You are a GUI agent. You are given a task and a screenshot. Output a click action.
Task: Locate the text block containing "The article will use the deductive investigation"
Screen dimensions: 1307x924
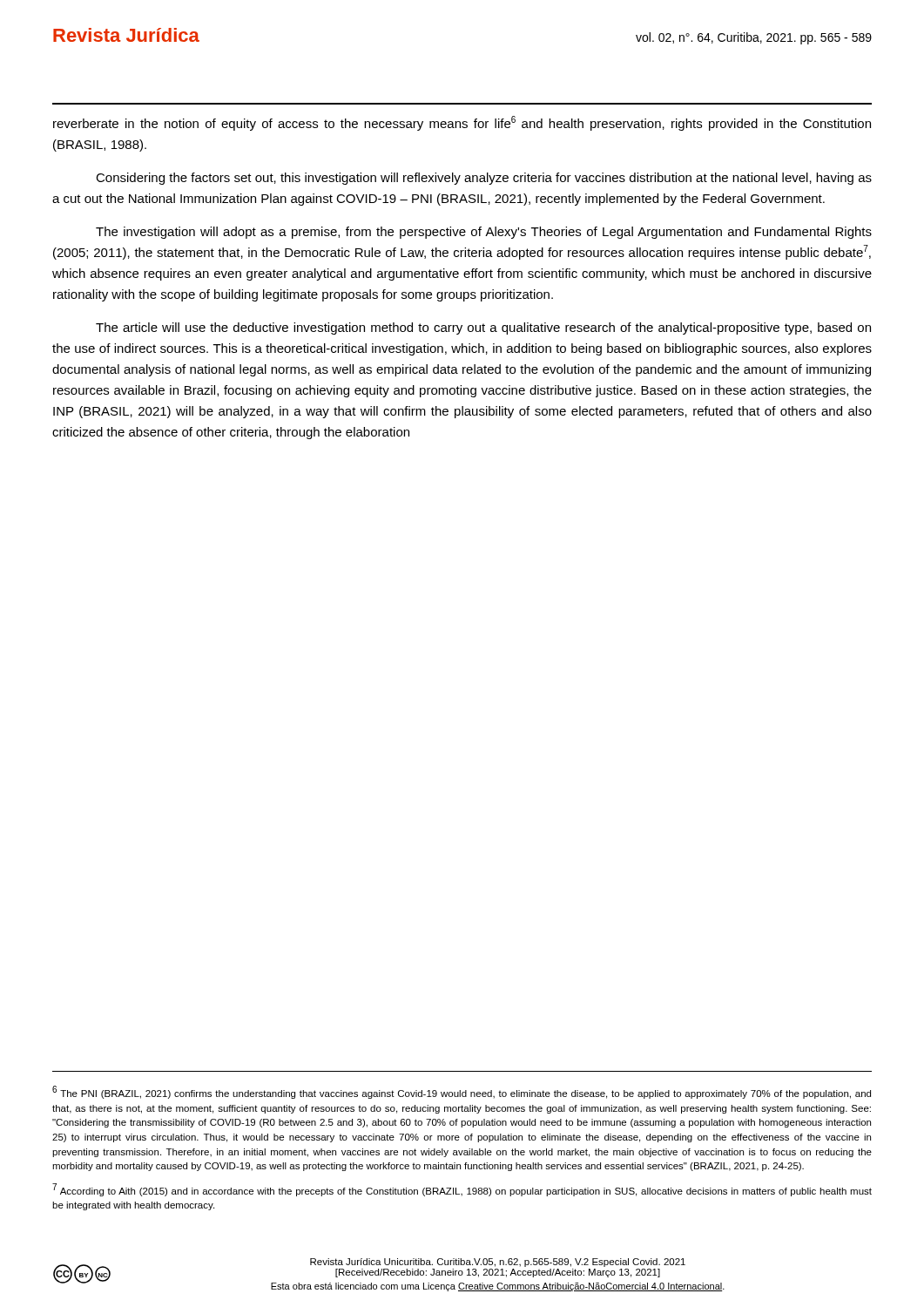point(462,380)
